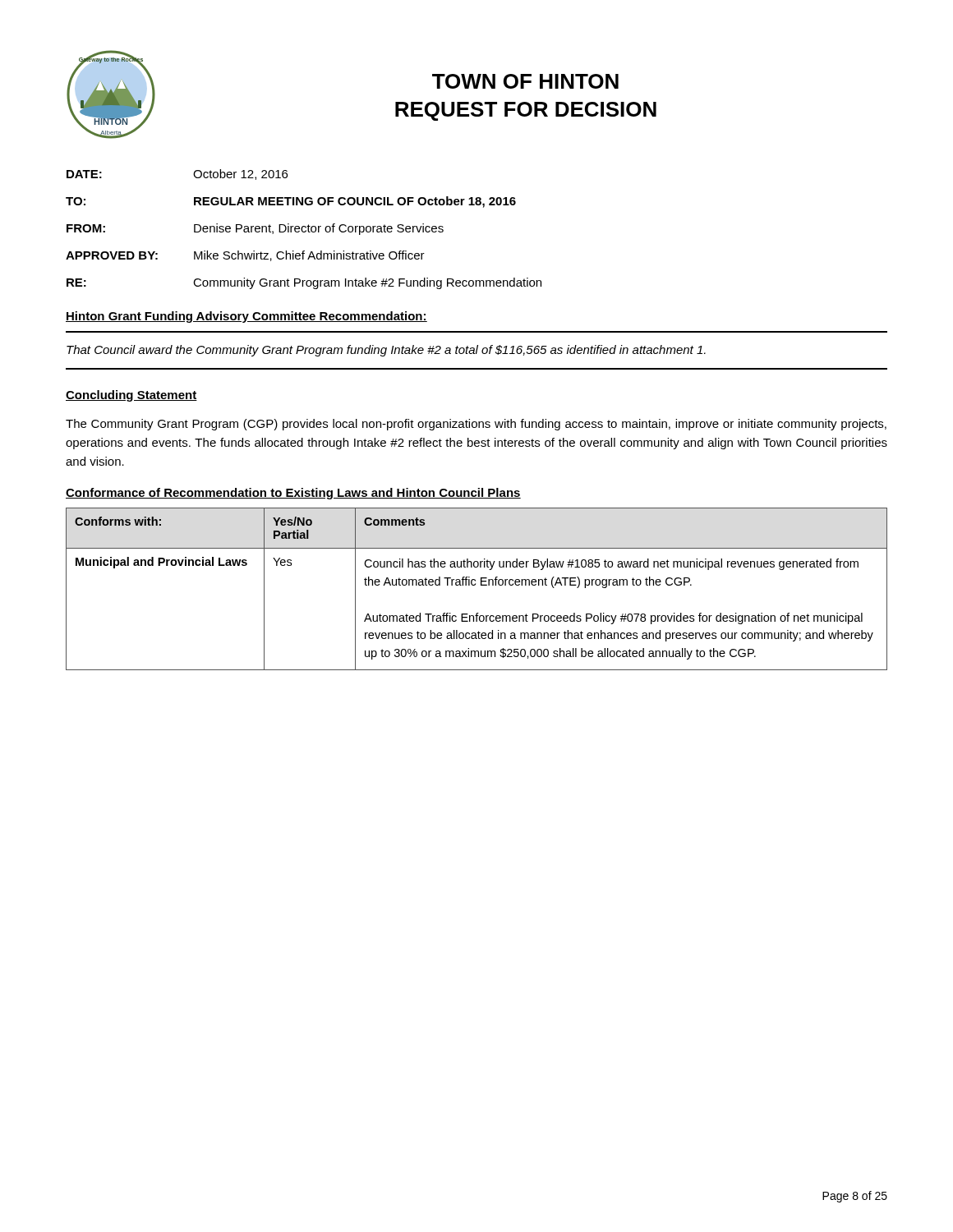
Task: Click on the passage starting "Conformance of Recommendation to Existing Laws and"
Action: 476,493
